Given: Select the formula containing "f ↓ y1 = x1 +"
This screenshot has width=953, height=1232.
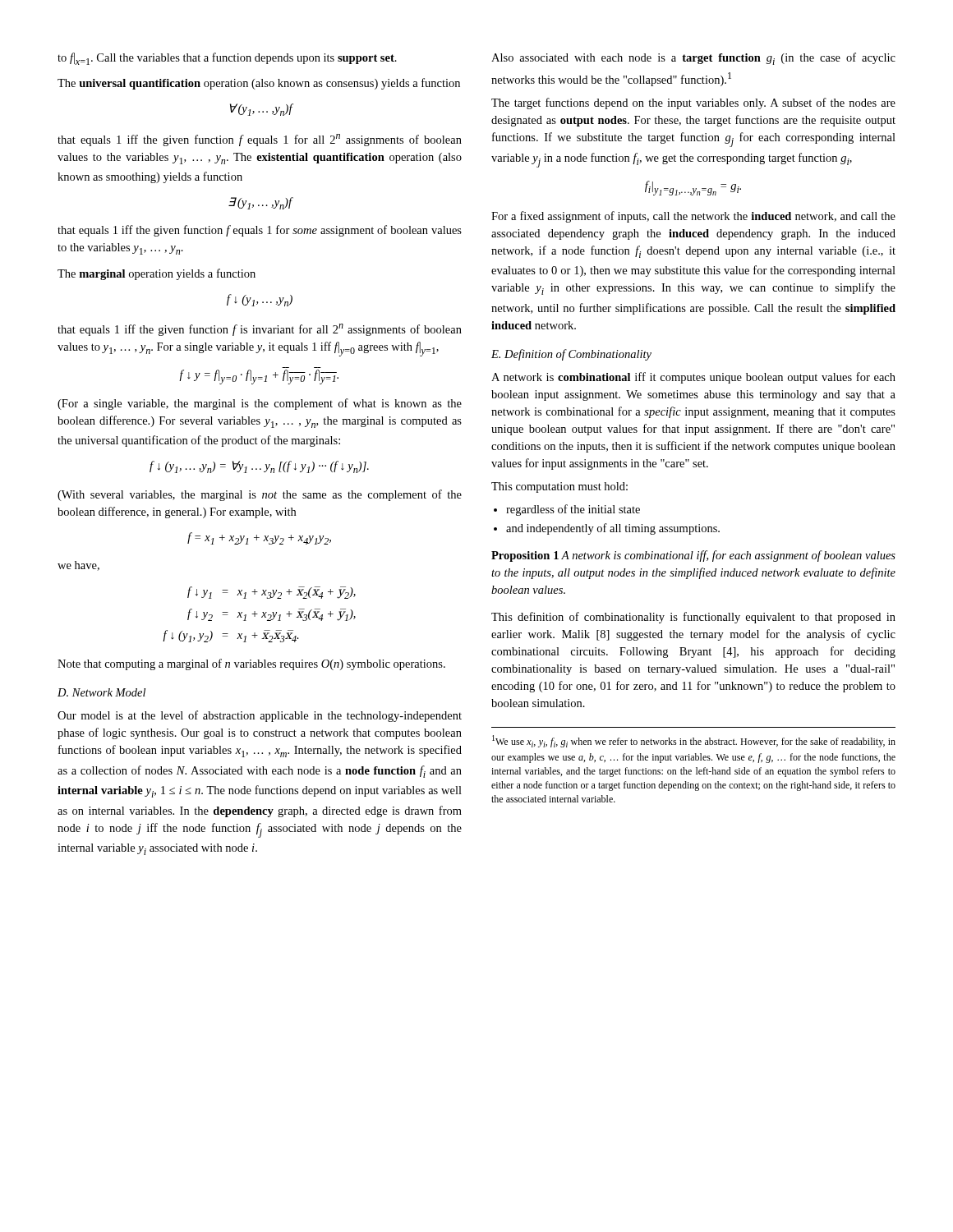Looking at the screenshot, I should [x=260, y=615].
